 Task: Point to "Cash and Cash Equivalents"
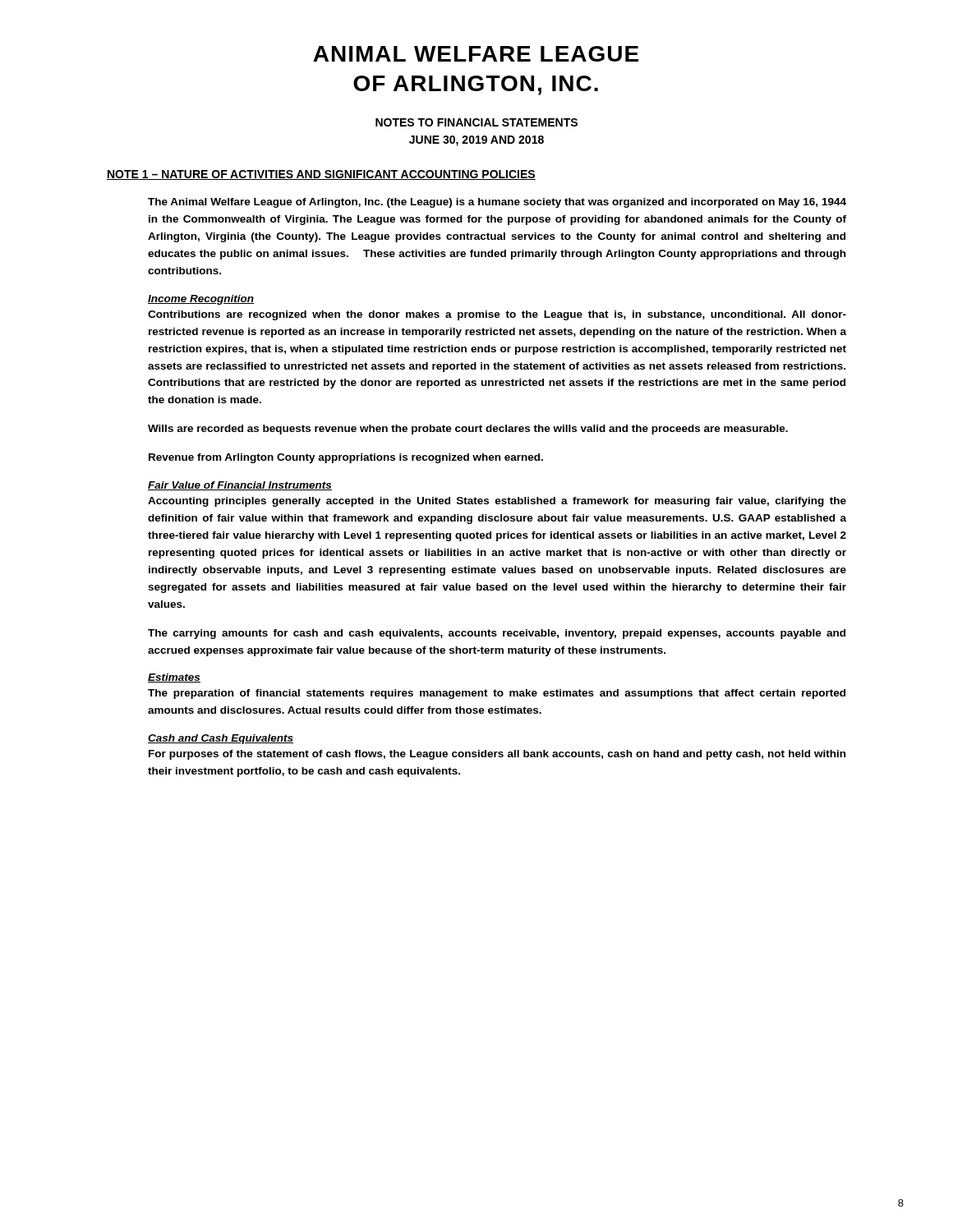pos(221,738)
